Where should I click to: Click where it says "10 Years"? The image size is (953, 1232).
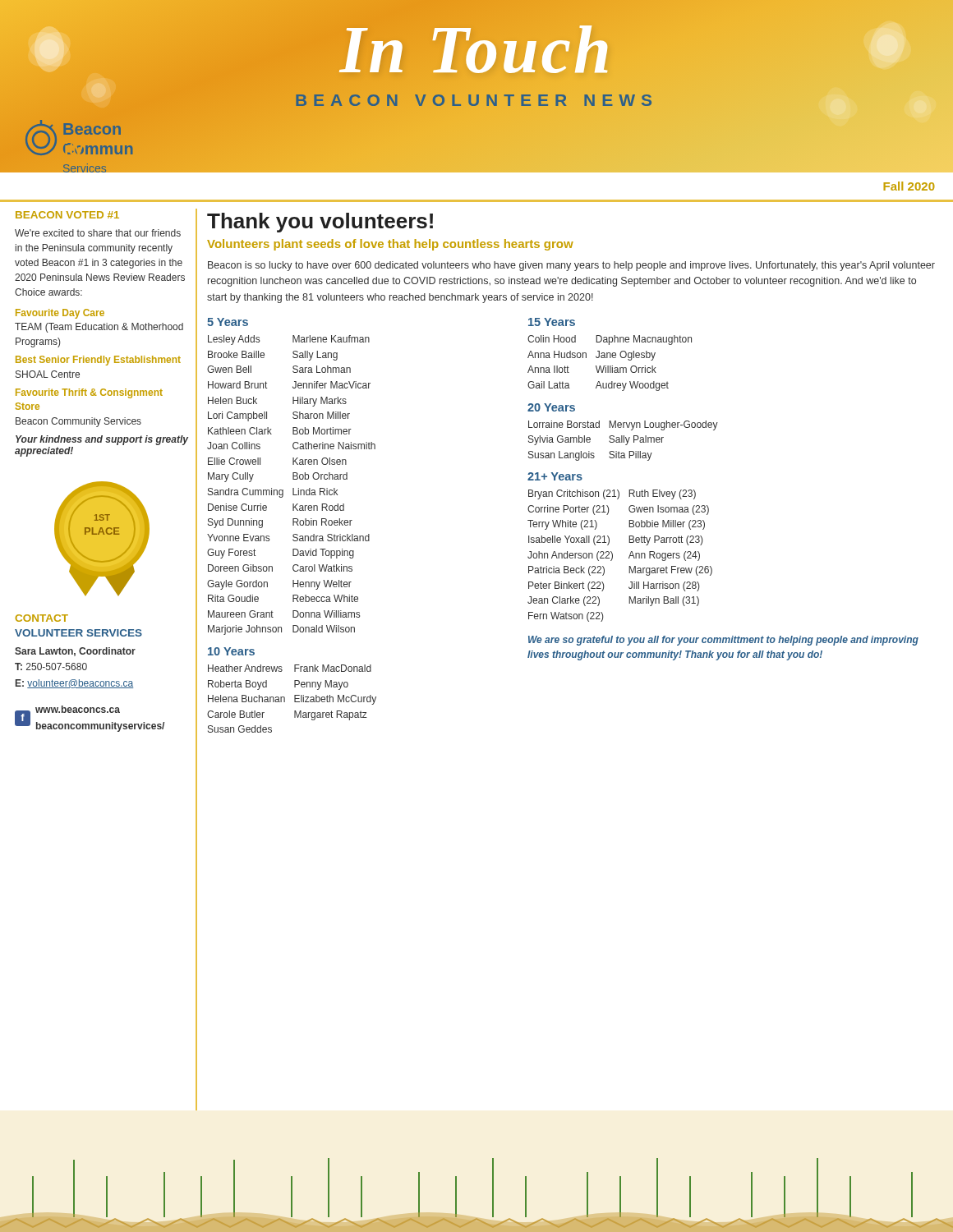(x=231, y=651)
